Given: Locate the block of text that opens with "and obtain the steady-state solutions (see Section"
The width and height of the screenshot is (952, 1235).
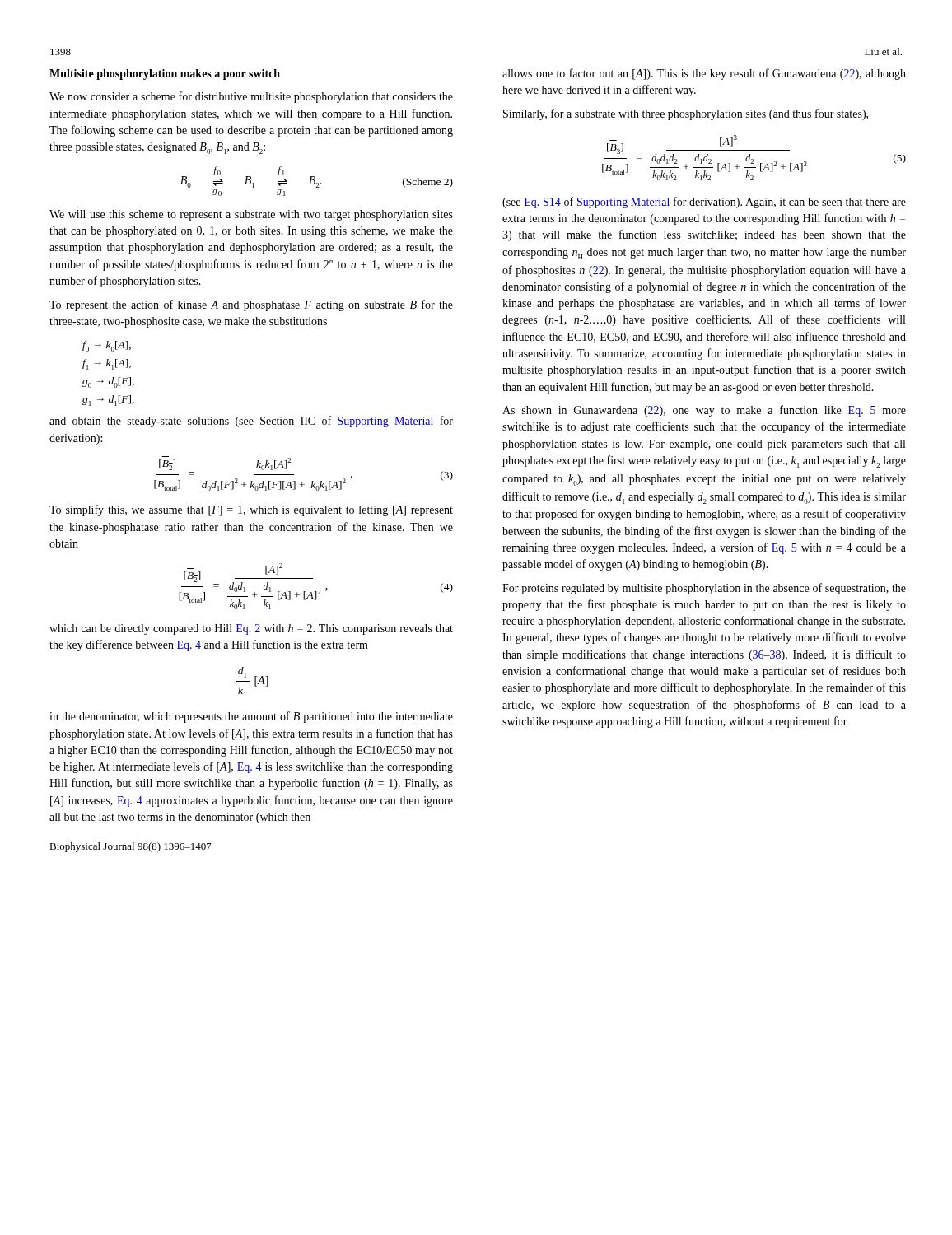Looking at the screenshot, I should 251,430.
